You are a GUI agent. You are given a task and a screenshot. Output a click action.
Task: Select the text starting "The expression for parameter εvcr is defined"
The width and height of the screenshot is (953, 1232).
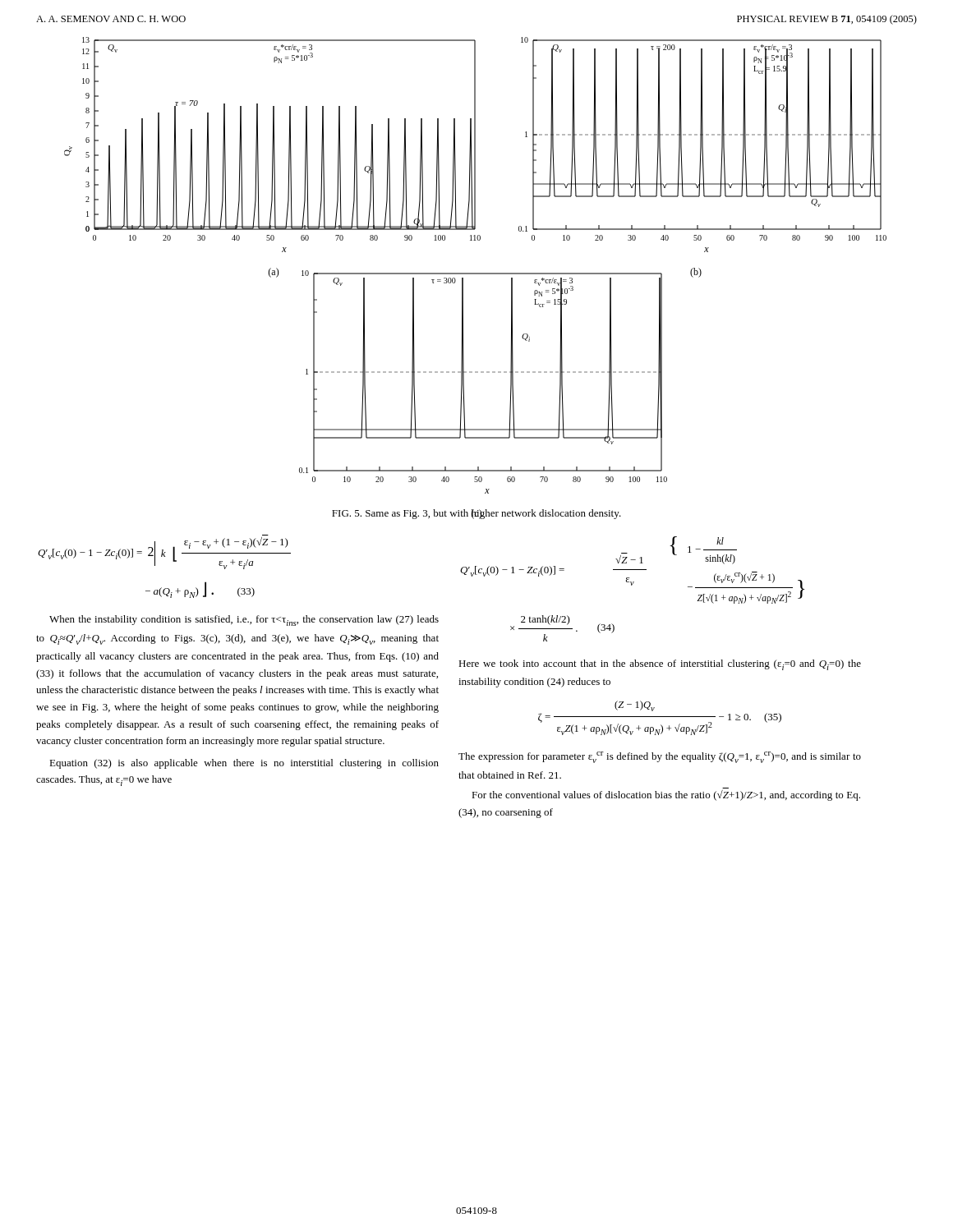(x=660, y=783)
